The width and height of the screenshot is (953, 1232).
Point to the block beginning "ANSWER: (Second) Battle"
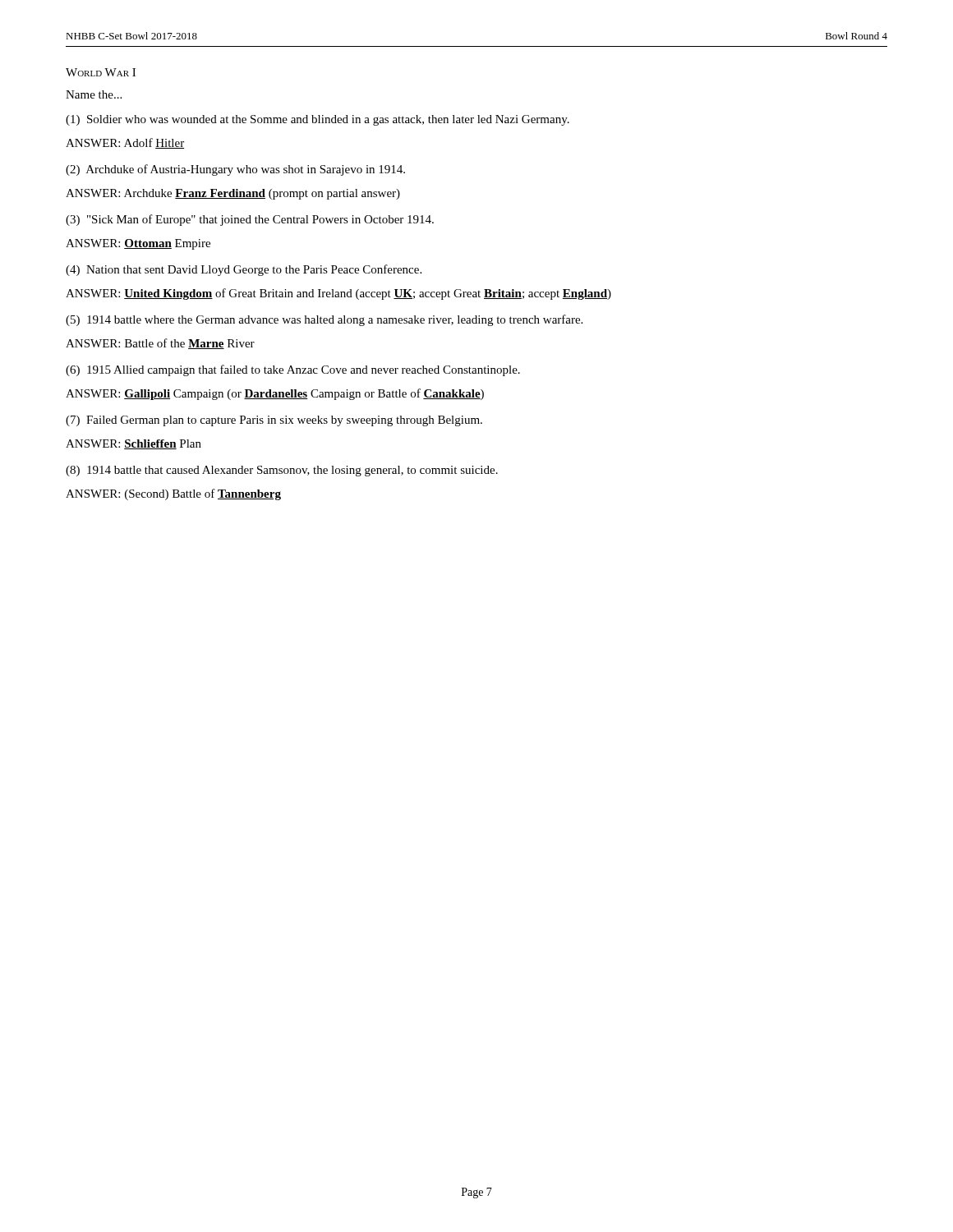tap(173, 493)
